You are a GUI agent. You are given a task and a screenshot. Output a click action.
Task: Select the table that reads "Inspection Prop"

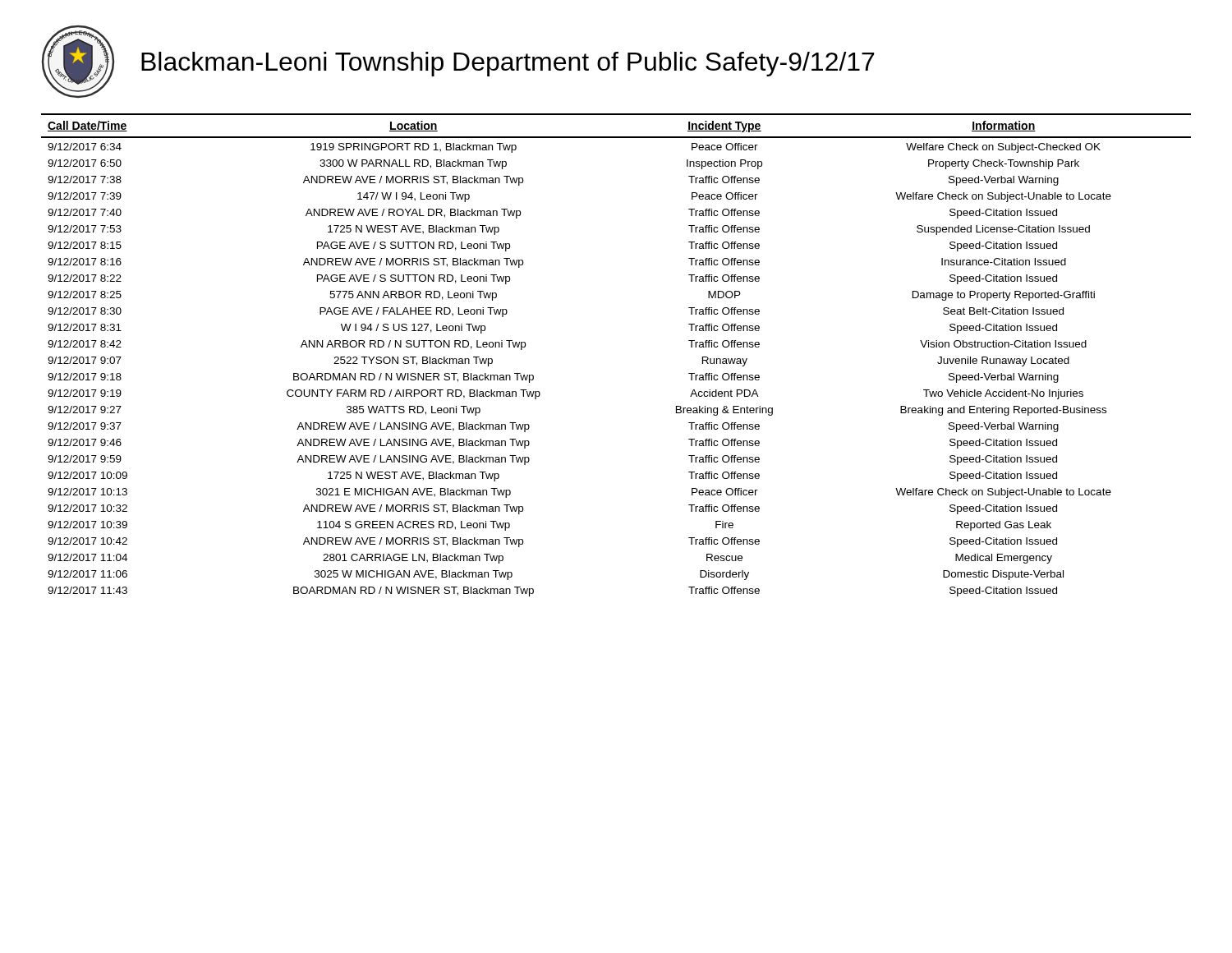616,356
